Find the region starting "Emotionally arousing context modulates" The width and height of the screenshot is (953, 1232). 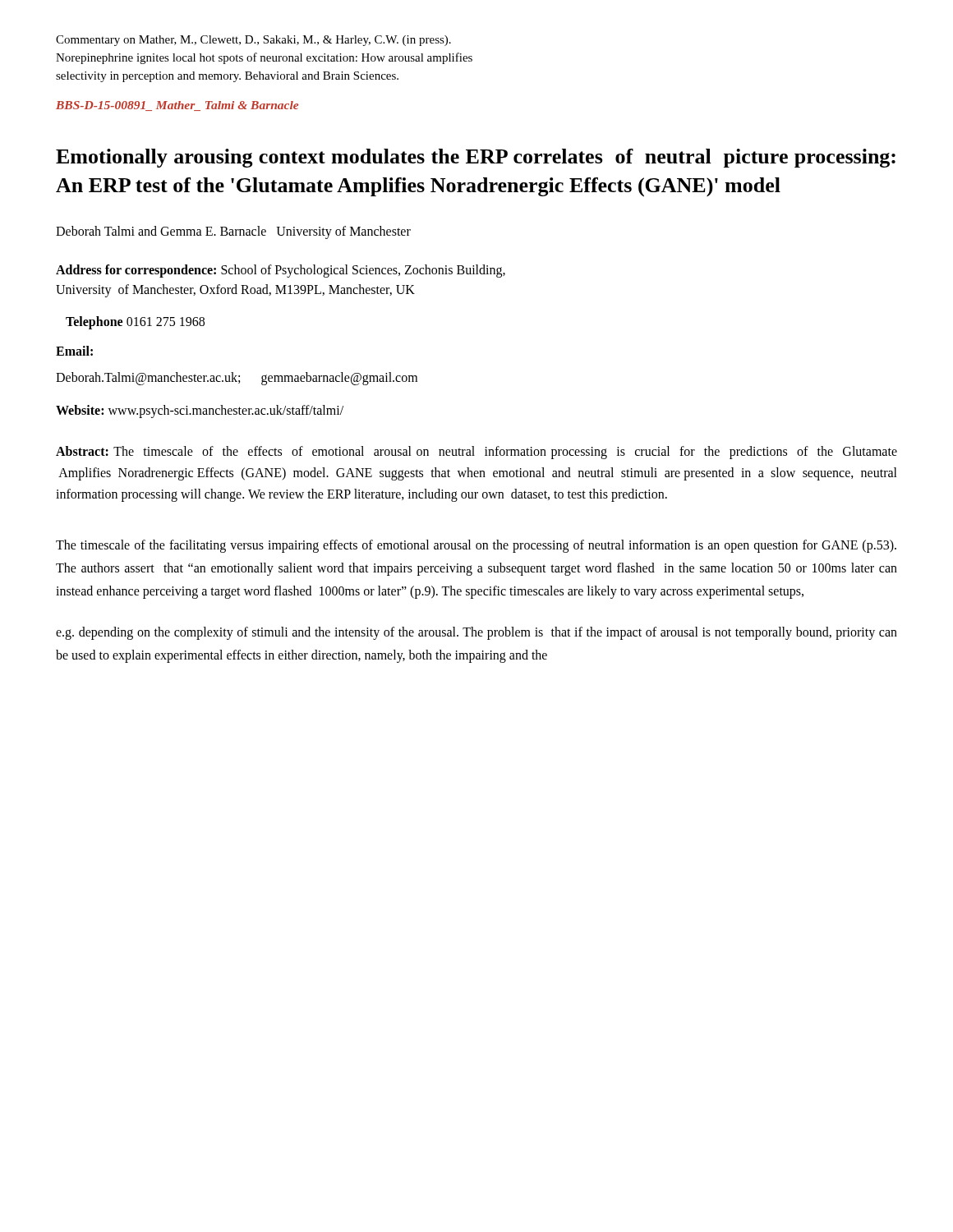coord(476,171)
